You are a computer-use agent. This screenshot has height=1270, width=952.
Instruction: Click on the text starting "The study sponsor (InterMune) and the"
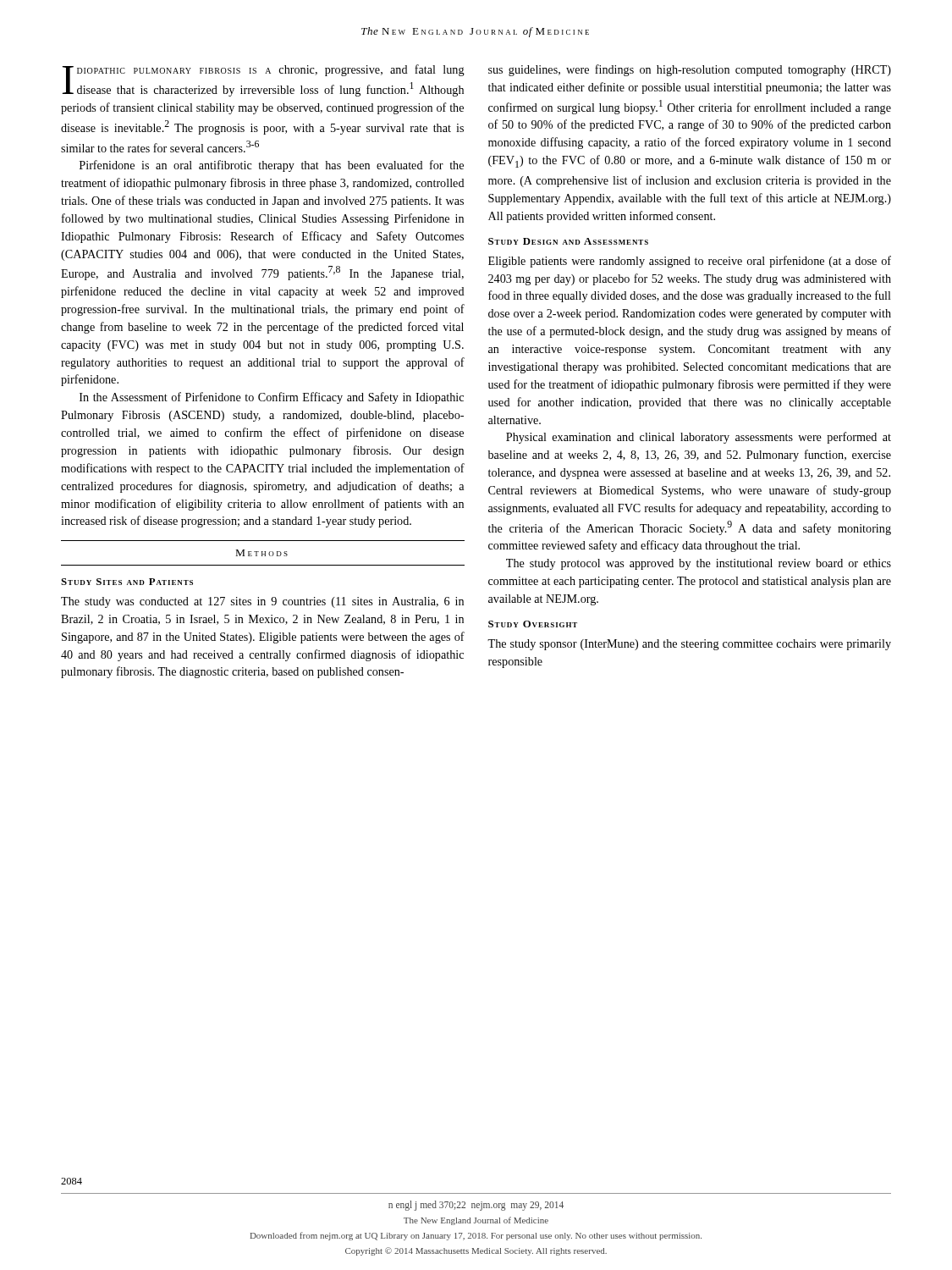(689, 652)
